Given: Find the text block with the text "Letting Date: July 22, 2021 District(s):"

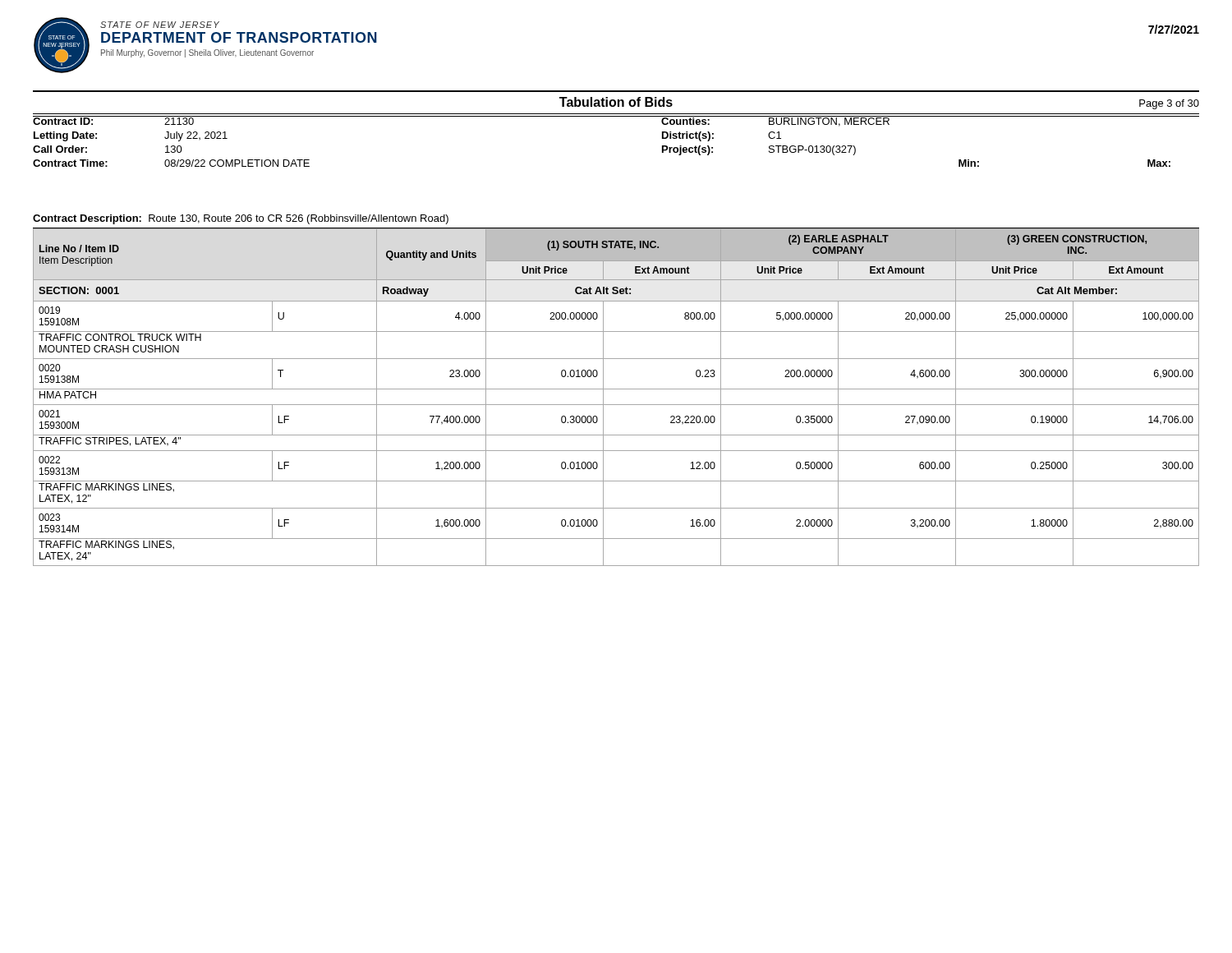Looking at the screenshot, I should coord(66,136).
